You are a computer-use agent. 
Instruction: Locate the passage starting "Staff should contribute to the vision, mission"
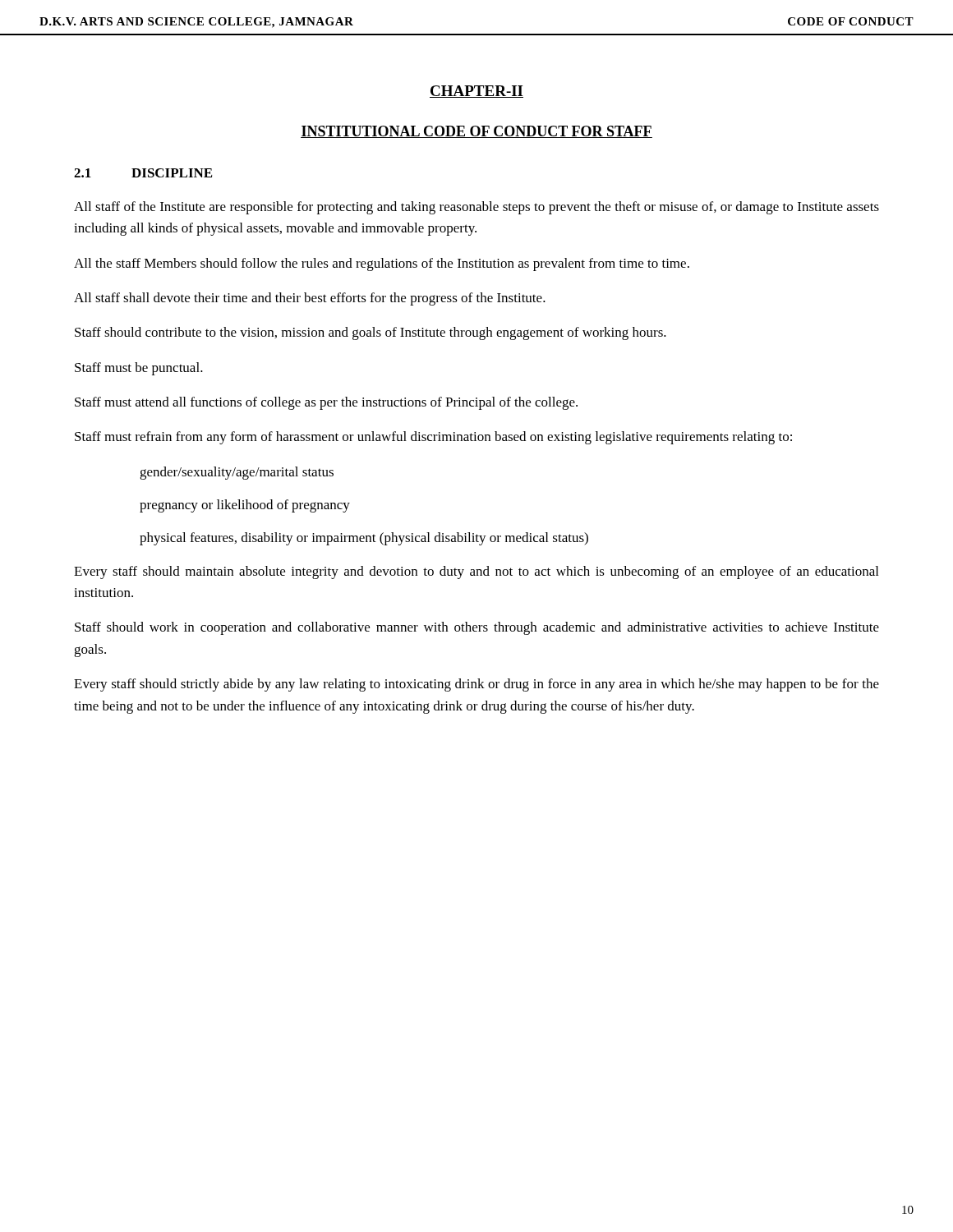370,333
